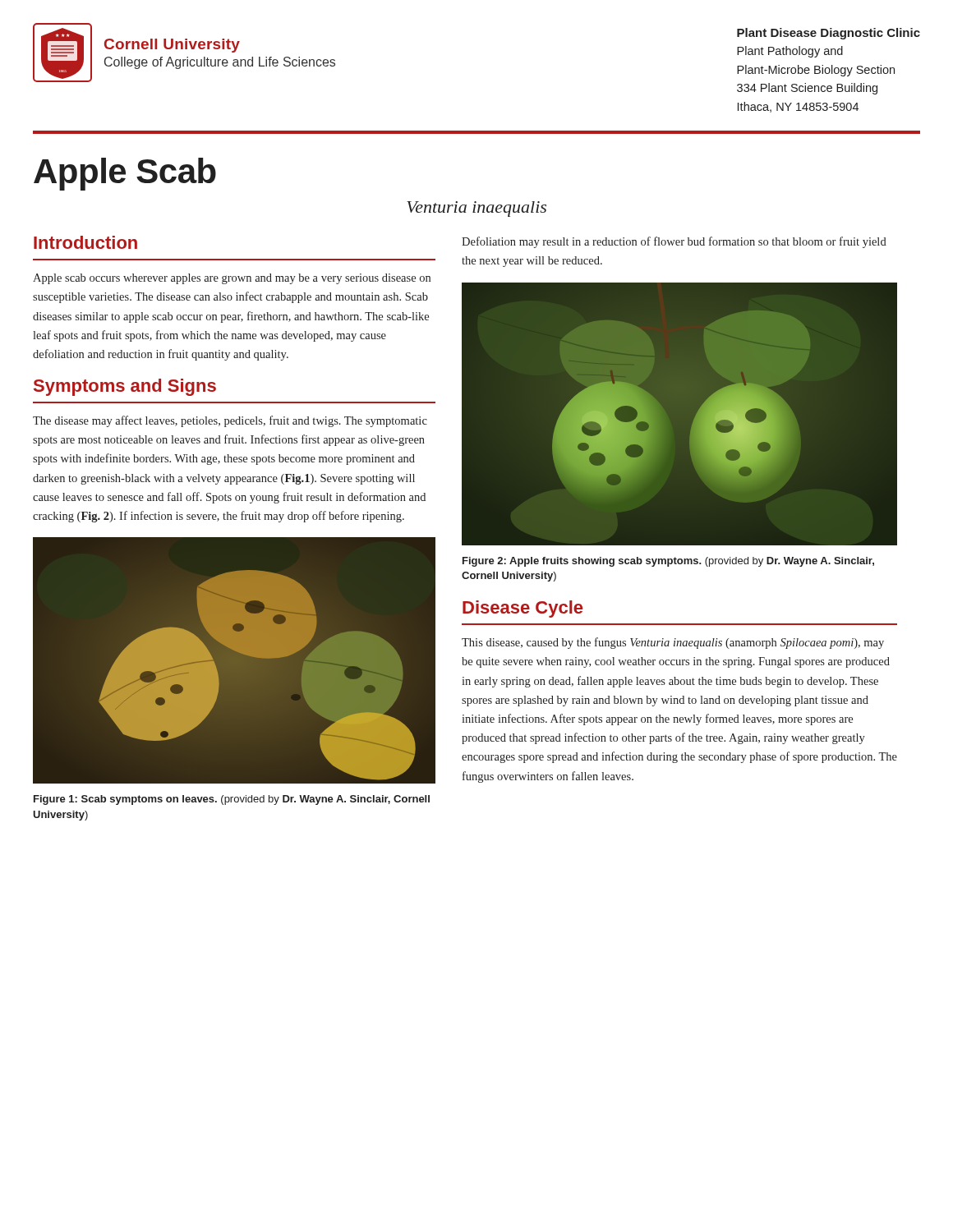The width and height of the screenshot is (953, 1232).
Task: Locate the region starting "Apple Scab"
Action: click(x=125, y=171)
